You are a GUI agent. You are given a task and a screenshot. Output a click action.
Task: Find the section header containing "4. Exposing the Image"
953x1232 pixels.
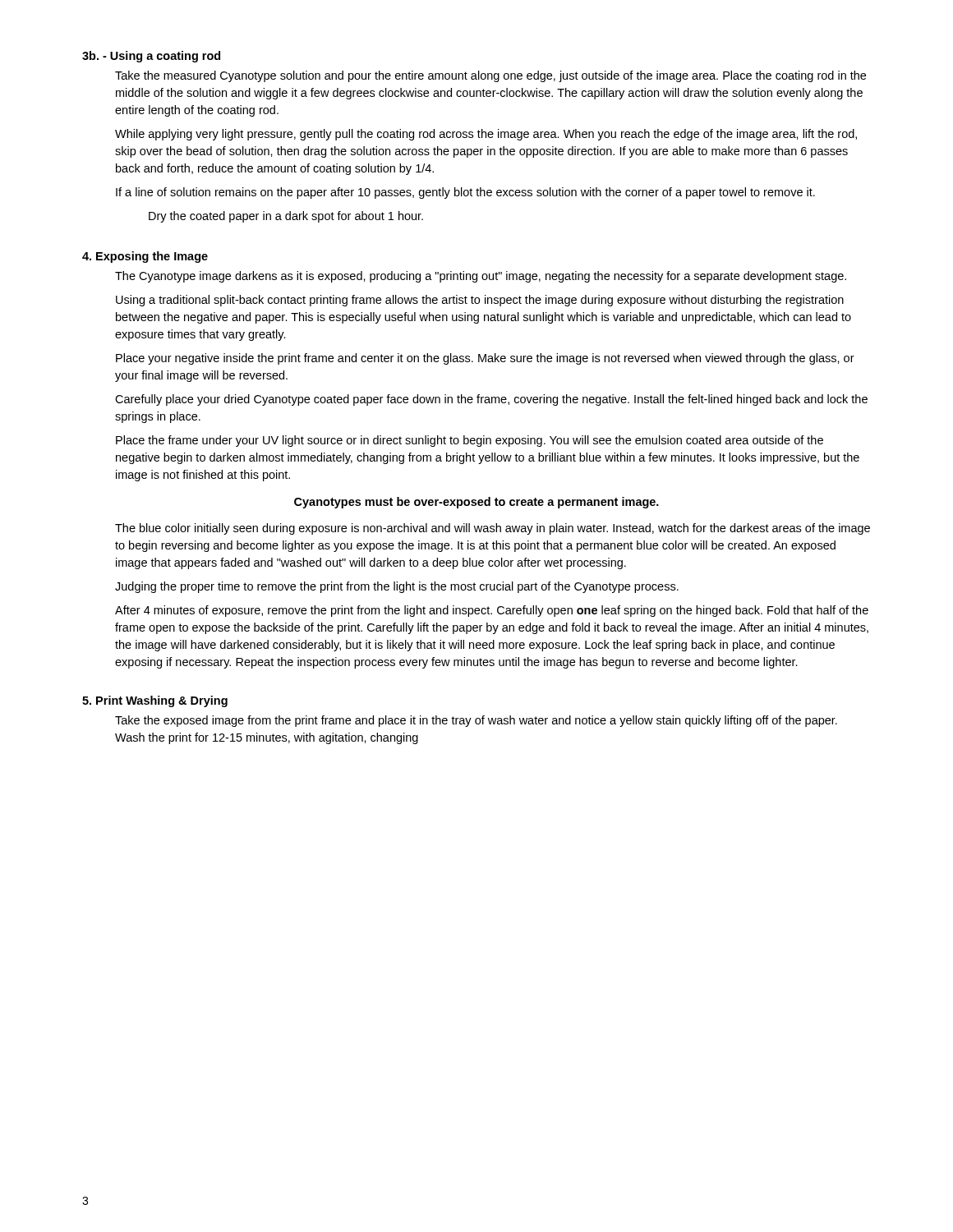145,257
